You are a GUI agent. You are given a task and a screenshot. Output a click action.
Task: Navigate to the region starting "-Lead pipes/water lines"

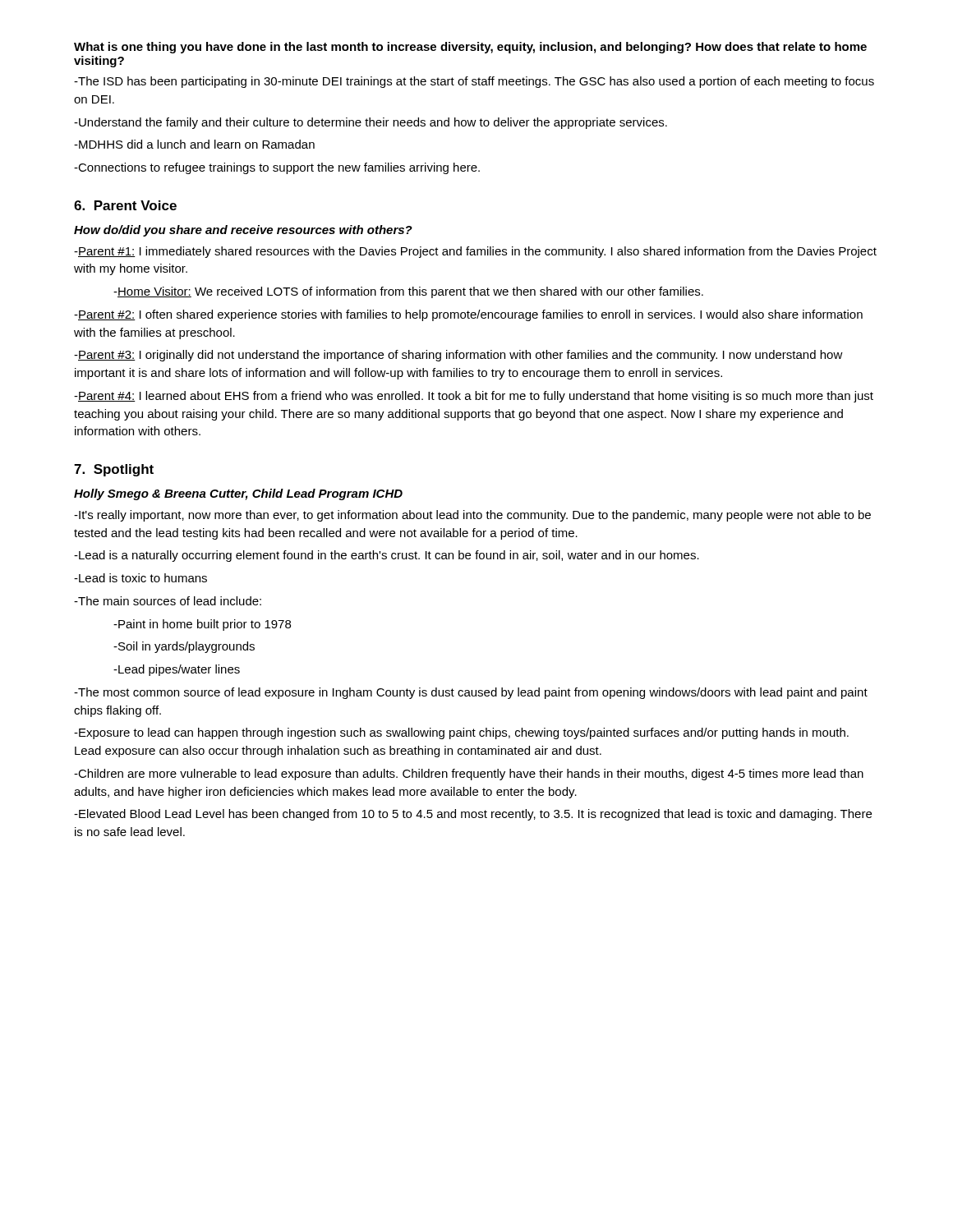point(177,669)
